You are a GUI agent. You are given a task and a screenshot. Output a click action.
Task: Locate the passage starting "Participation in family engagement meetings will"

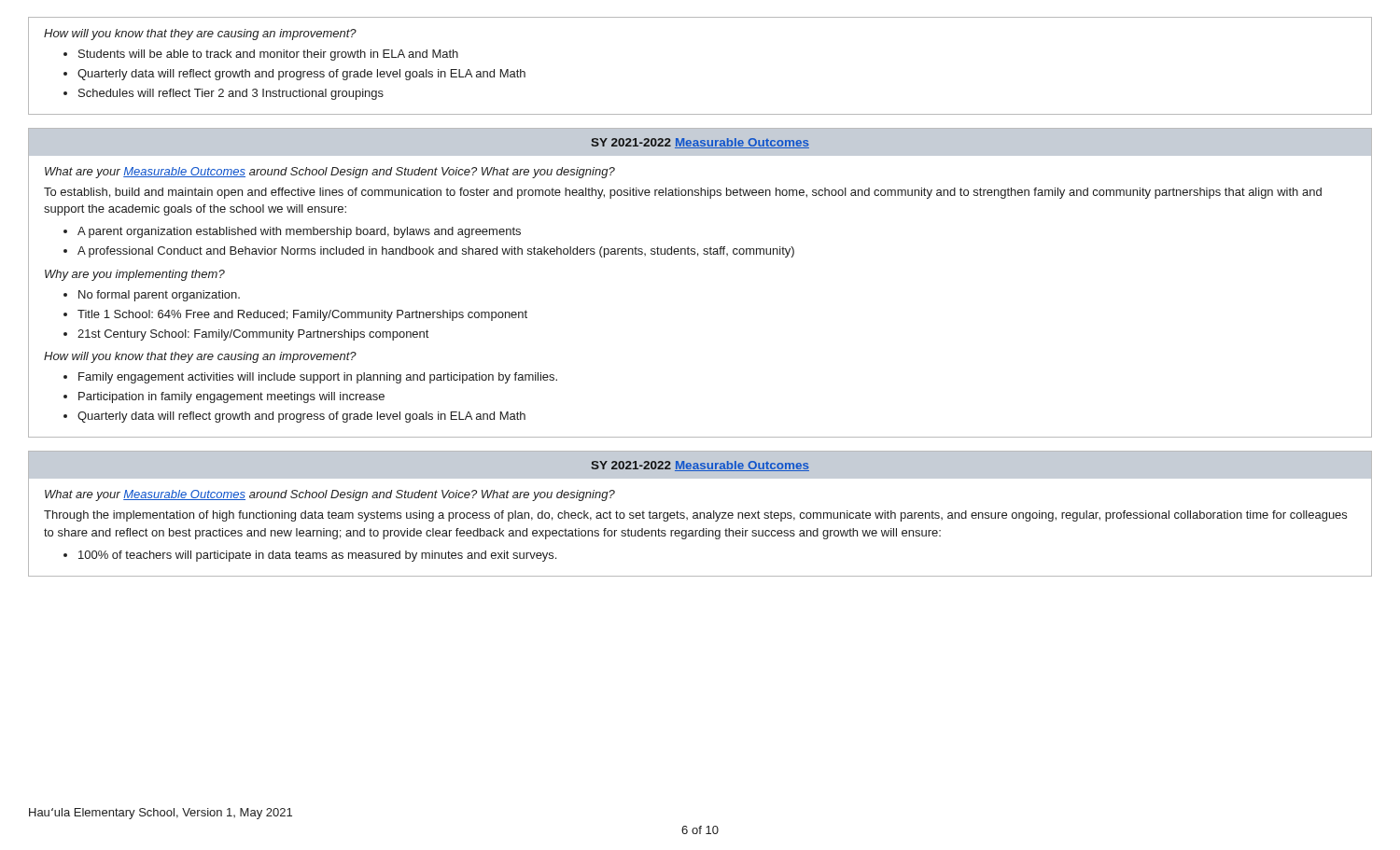click(x=231, y=396)
